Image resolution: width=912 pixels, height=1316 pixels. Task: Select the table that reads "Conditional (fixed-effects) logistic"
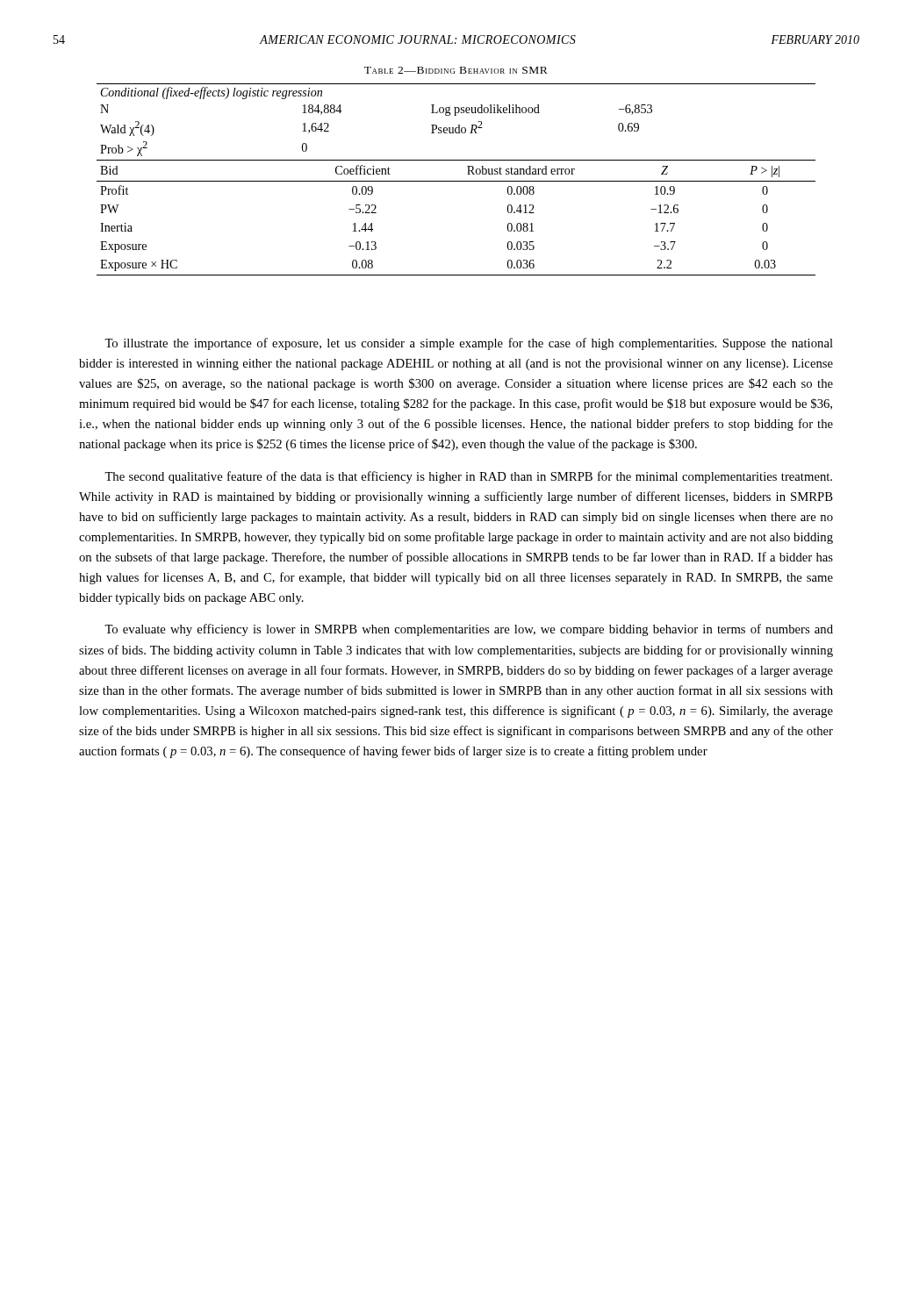pos(456,170)
